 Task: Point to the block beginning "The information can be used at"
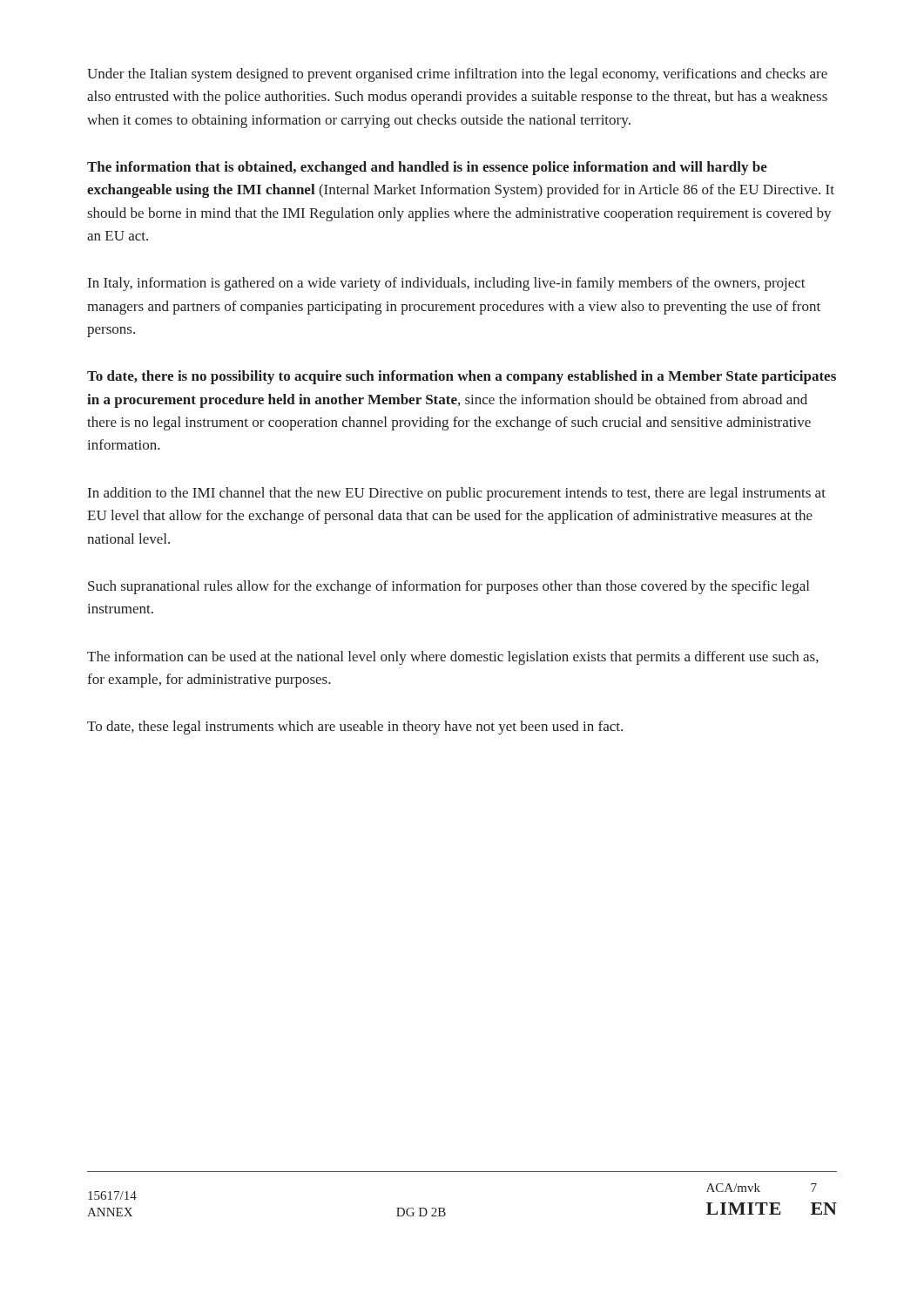click(x=462, y=668)
